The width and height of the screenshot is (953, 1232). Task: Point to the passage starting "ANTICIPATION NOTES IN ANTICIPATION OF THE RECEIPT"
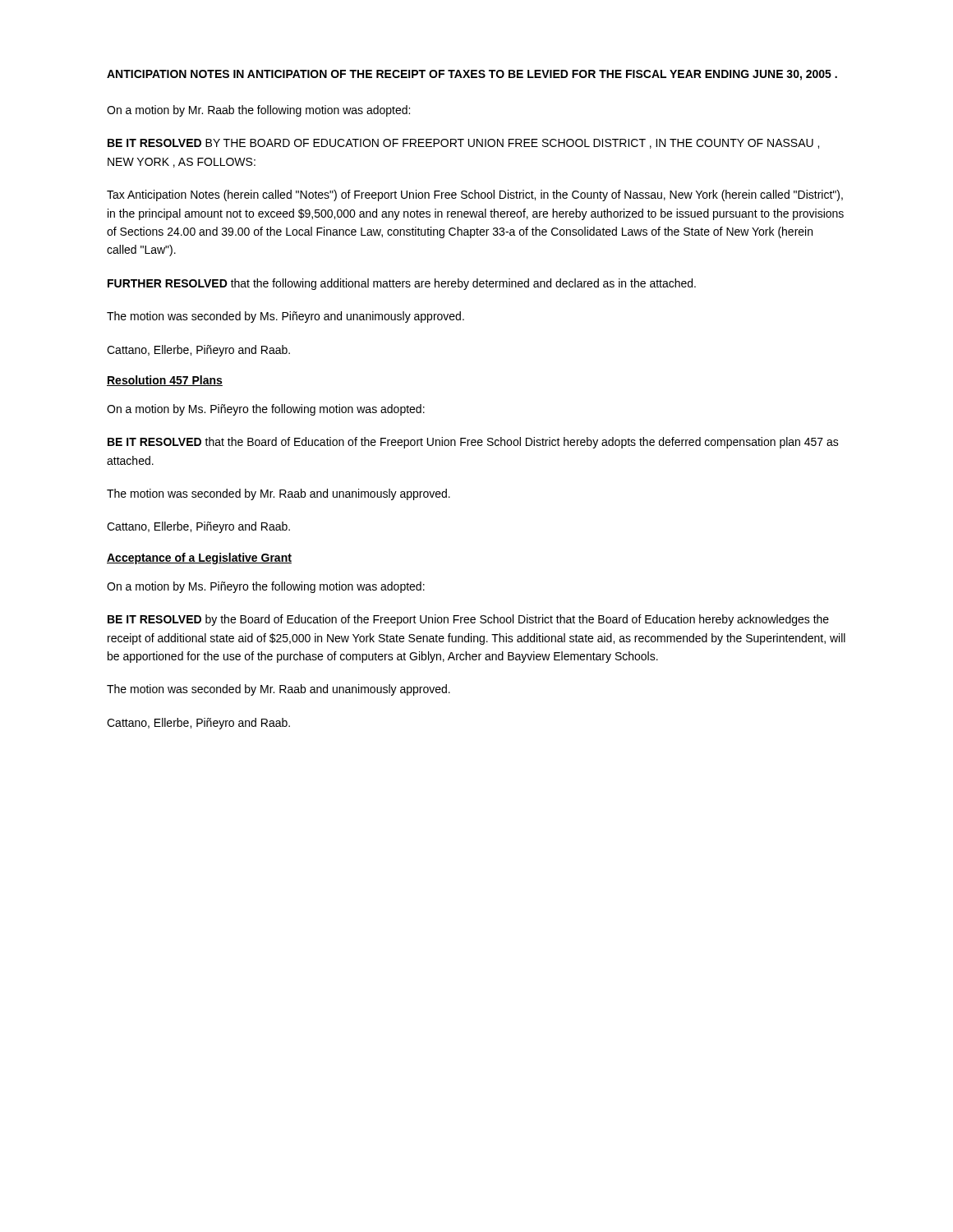pos(472,74)
